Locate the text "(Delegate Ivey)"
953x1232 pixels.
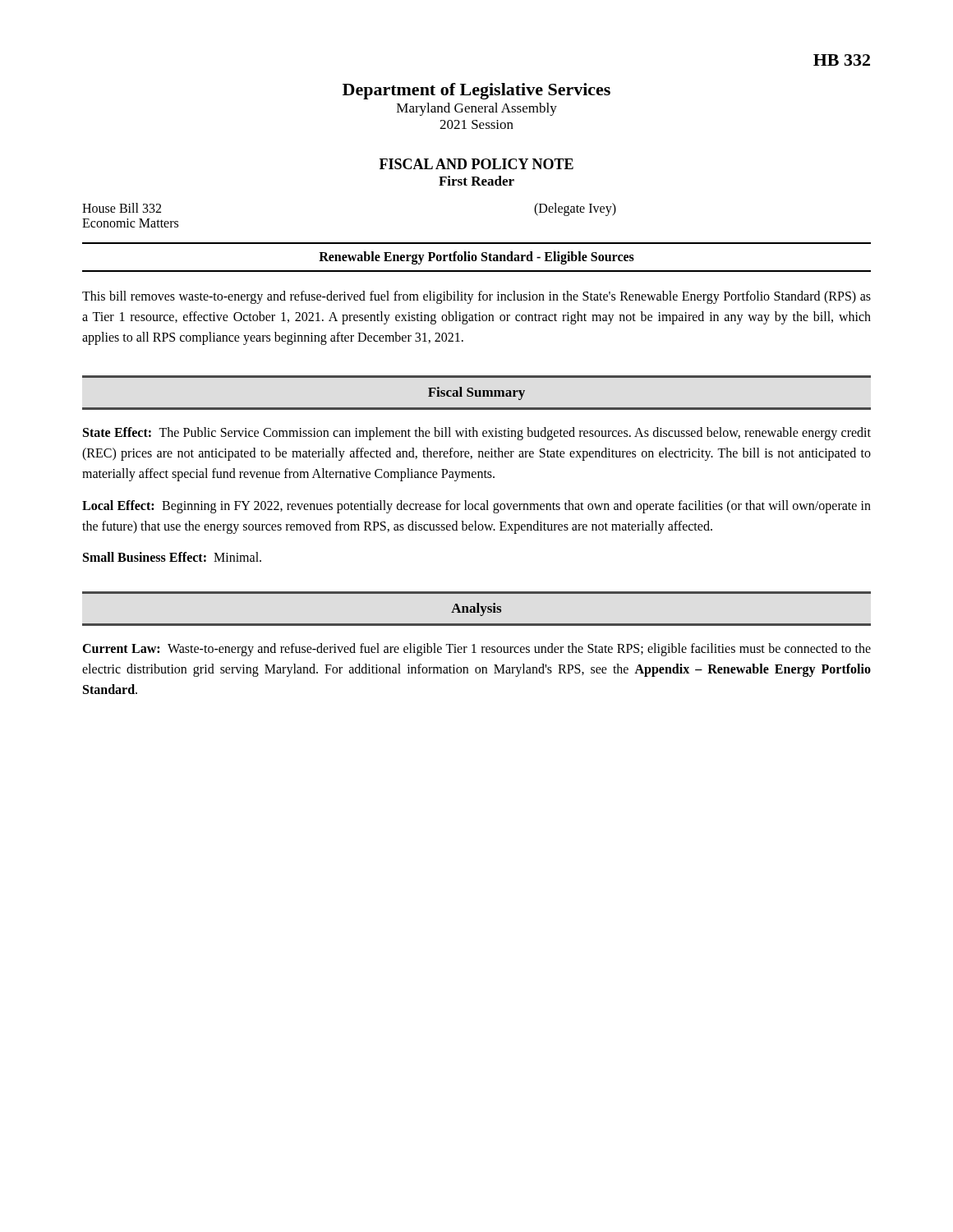575,208
